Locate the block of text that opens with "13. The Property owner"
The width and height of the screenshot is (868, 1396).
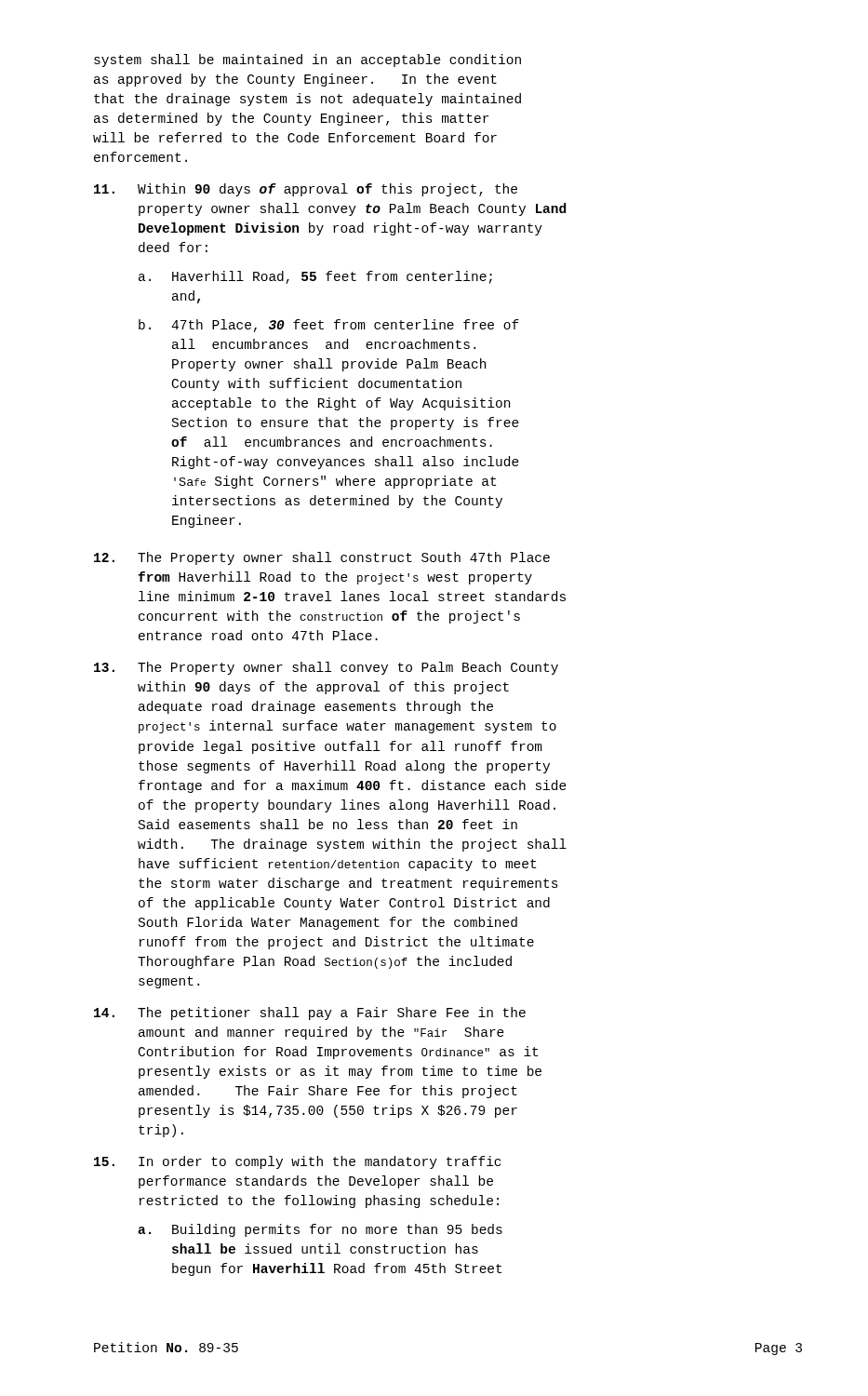click(x=448, y=826)
